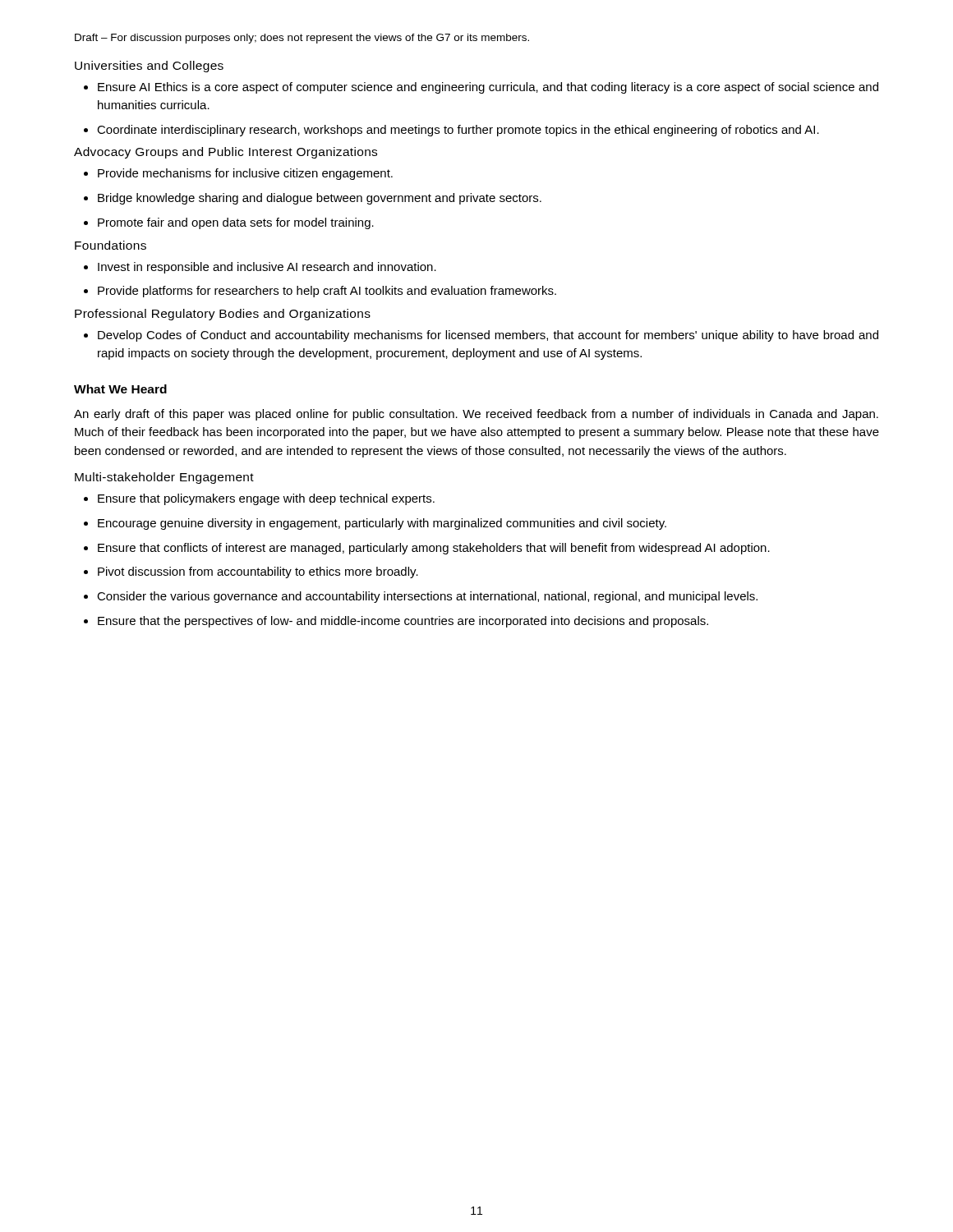Select the region starting "Provide platforms for"
The width and height of the screenshot is (953, 1232).
click(476, 291)
